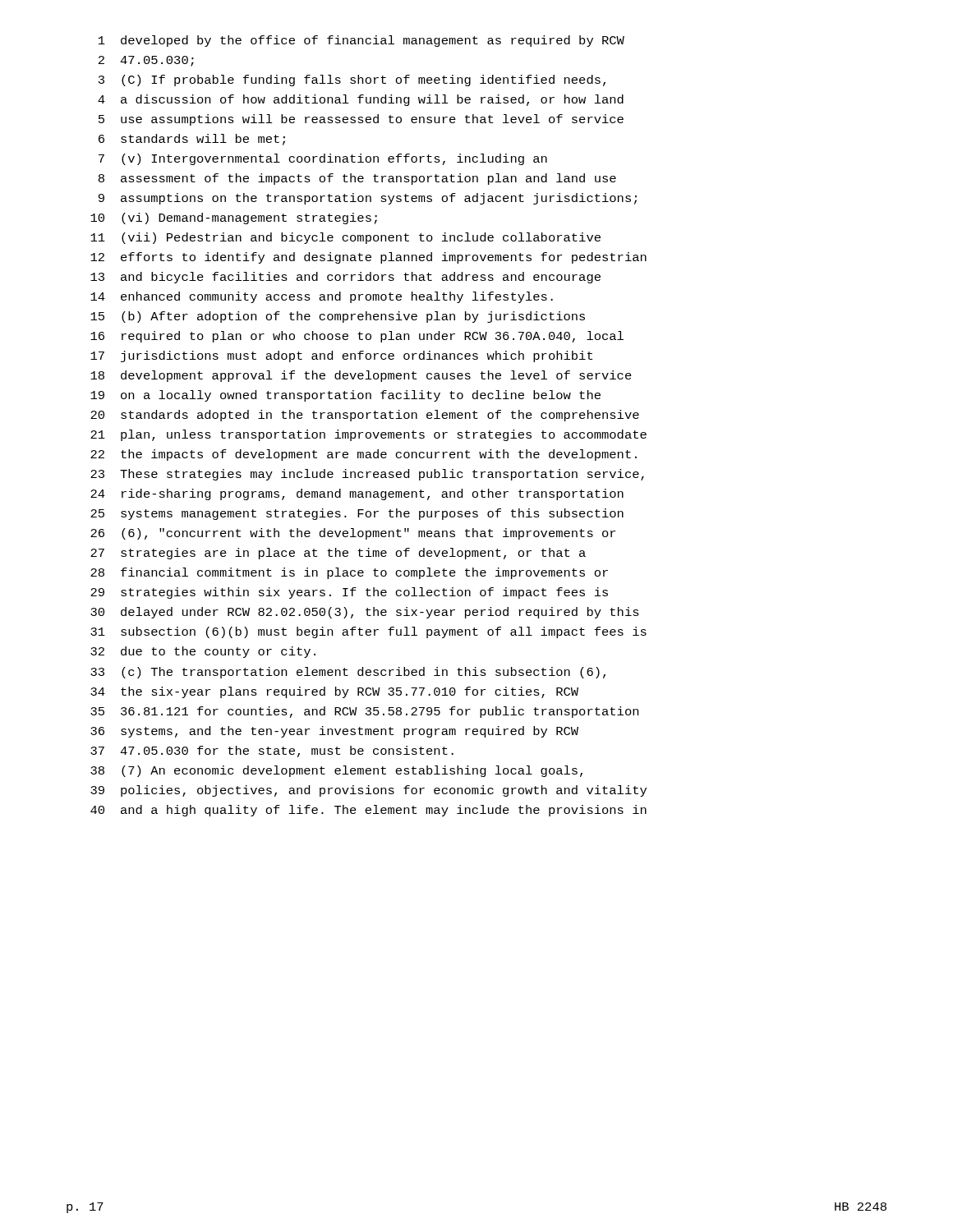
Task: Locate the region starting "2 47.05.030;"
Action: (146, 61)
